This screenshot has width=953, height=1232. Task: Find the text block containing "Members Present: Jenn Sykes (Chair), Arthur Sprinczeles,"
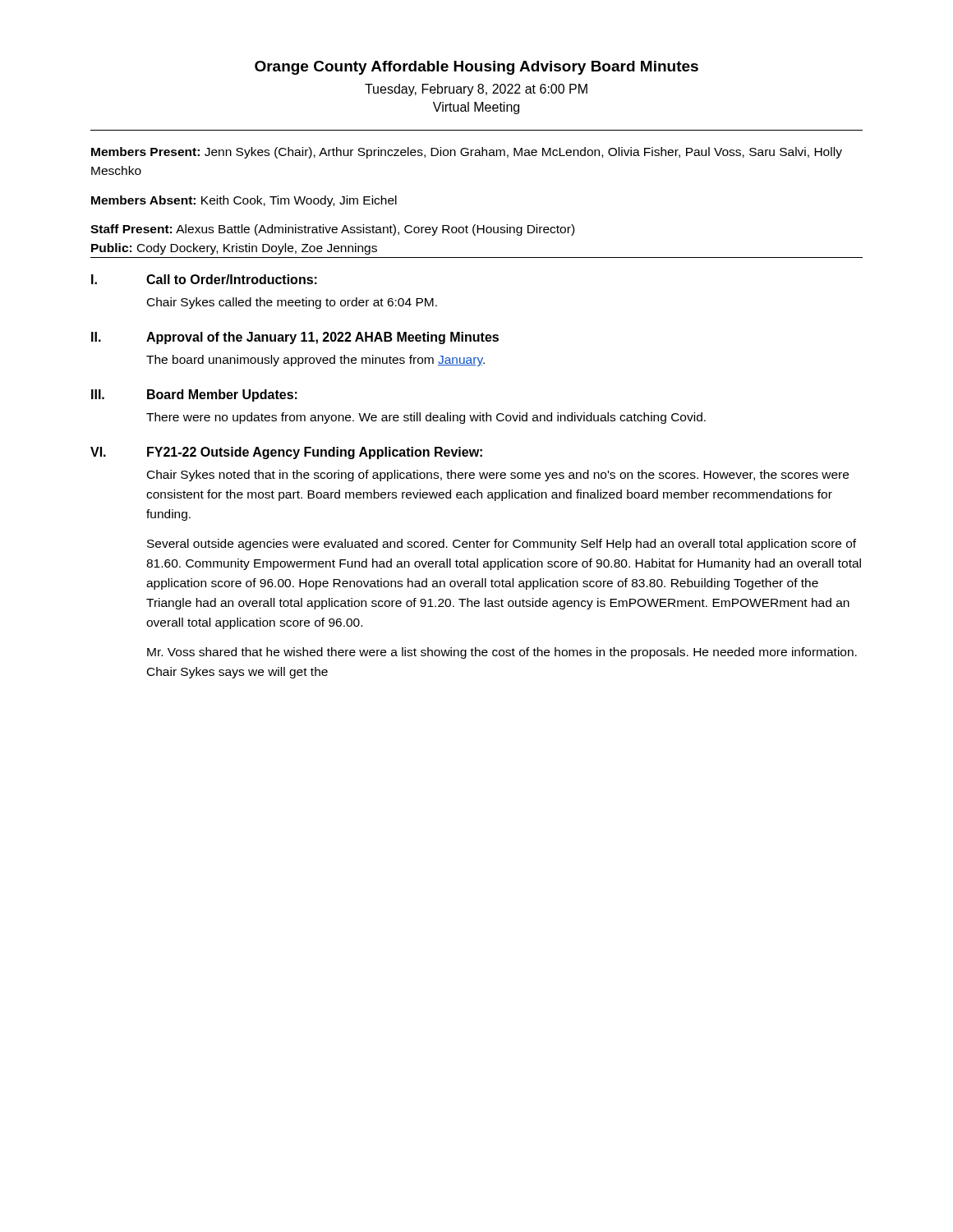[x=466, y=161]
